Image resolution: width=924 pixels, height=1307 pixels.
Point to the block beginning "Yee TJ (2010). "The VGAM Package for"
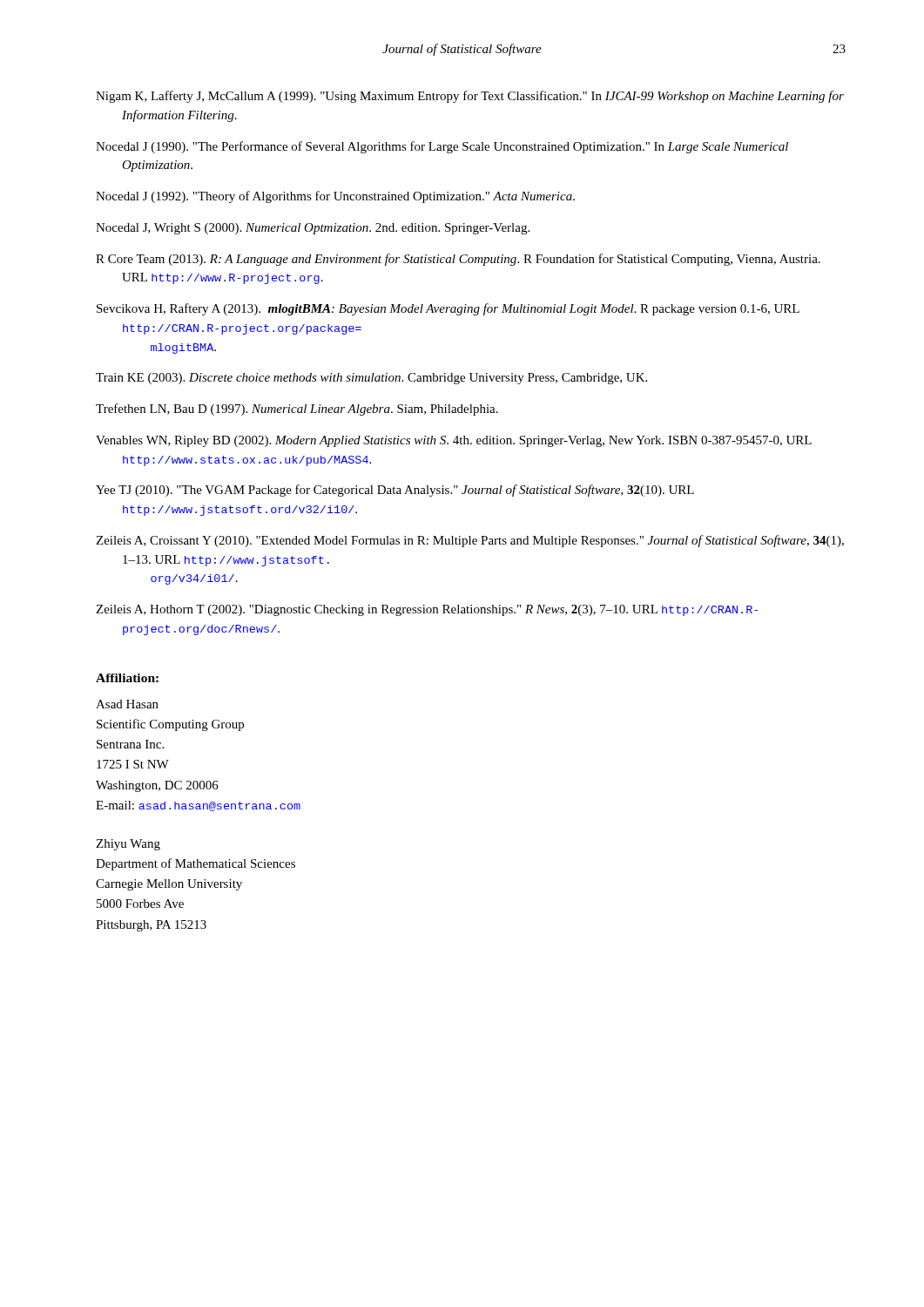pos(395,500)
